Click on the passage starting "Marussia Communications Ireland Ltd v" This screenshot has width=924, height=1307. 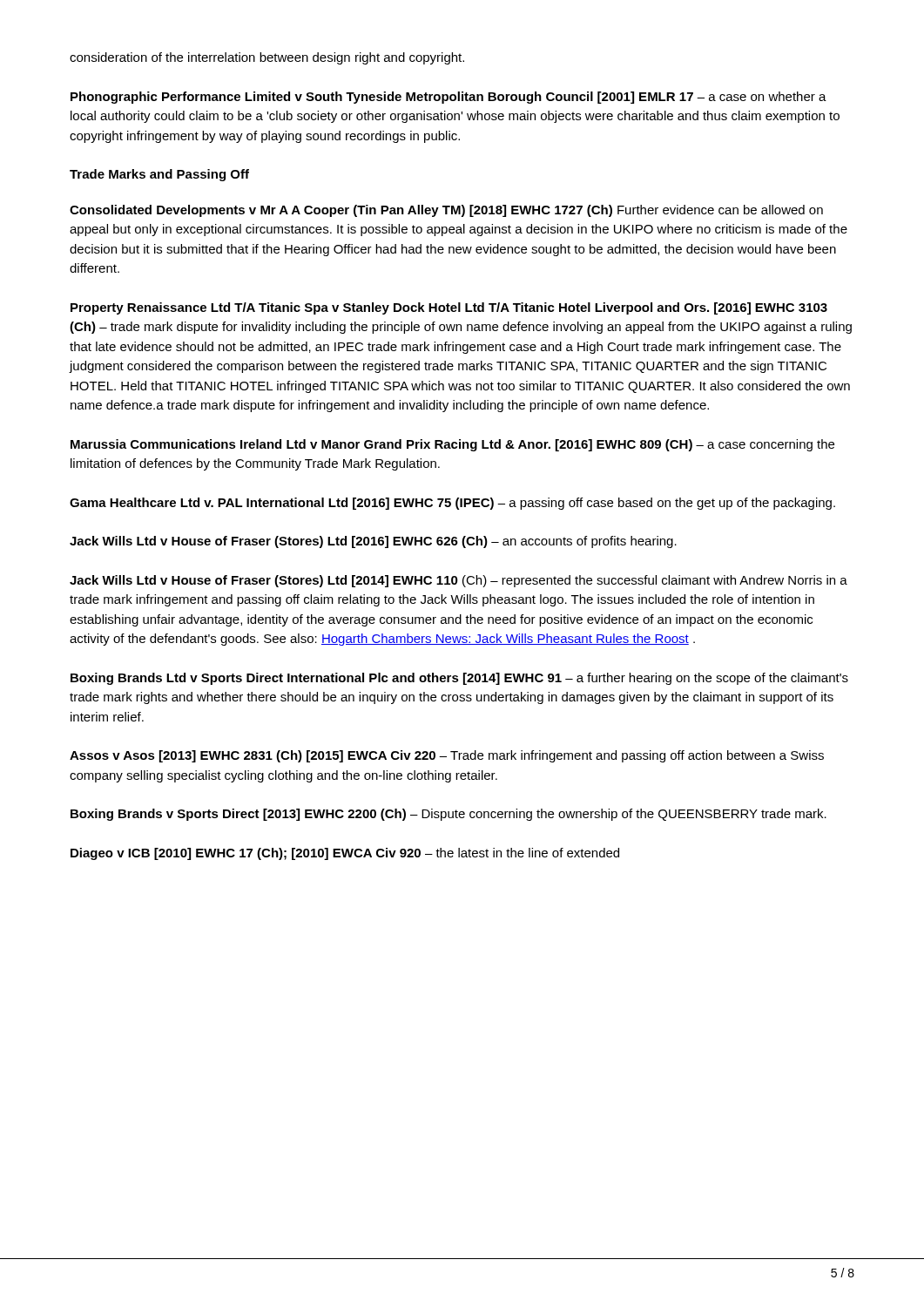pyautogui.click(x=452, y=453)
